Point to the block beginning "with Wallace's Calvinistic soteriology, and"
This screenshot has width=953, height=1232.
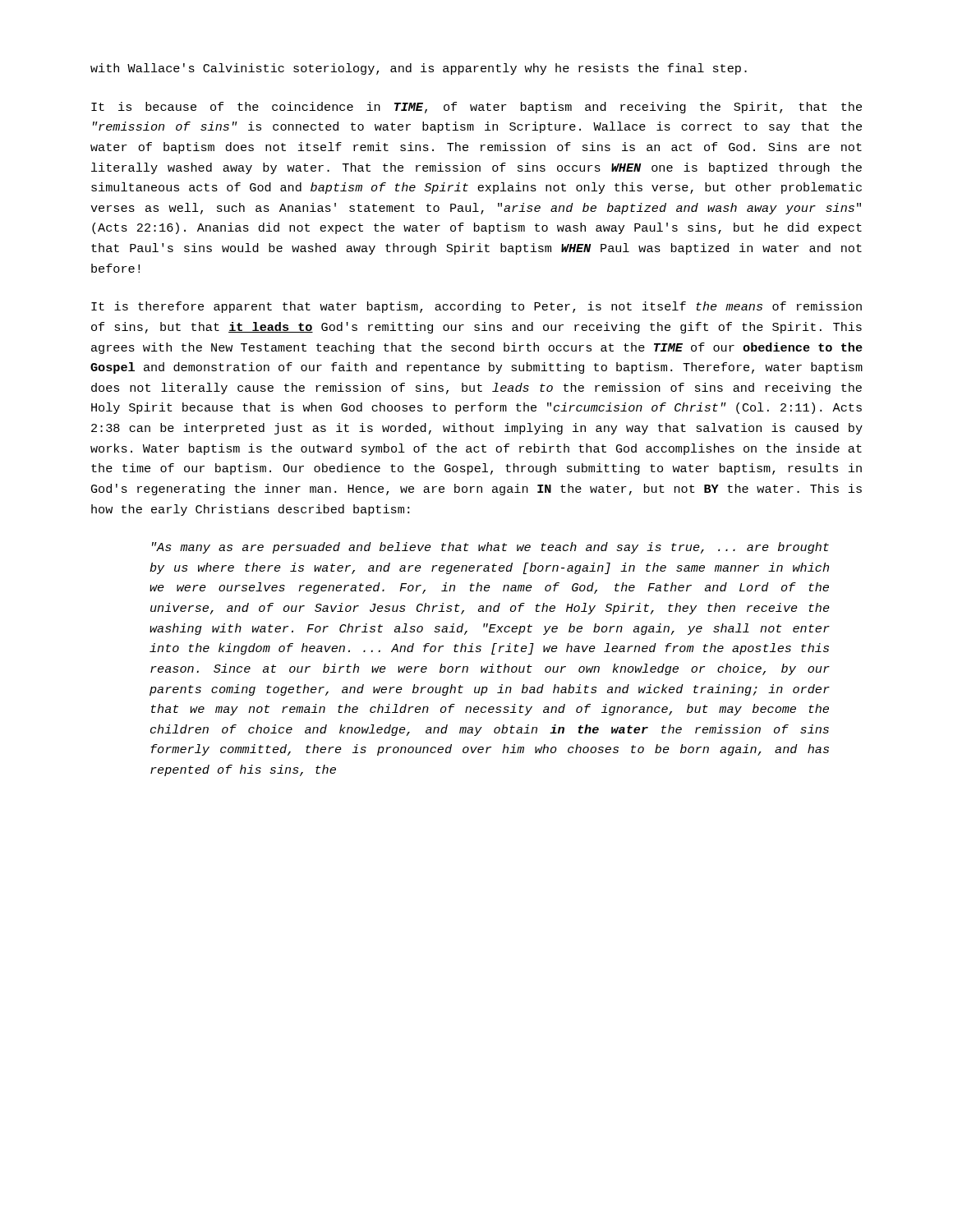point(420,69)
